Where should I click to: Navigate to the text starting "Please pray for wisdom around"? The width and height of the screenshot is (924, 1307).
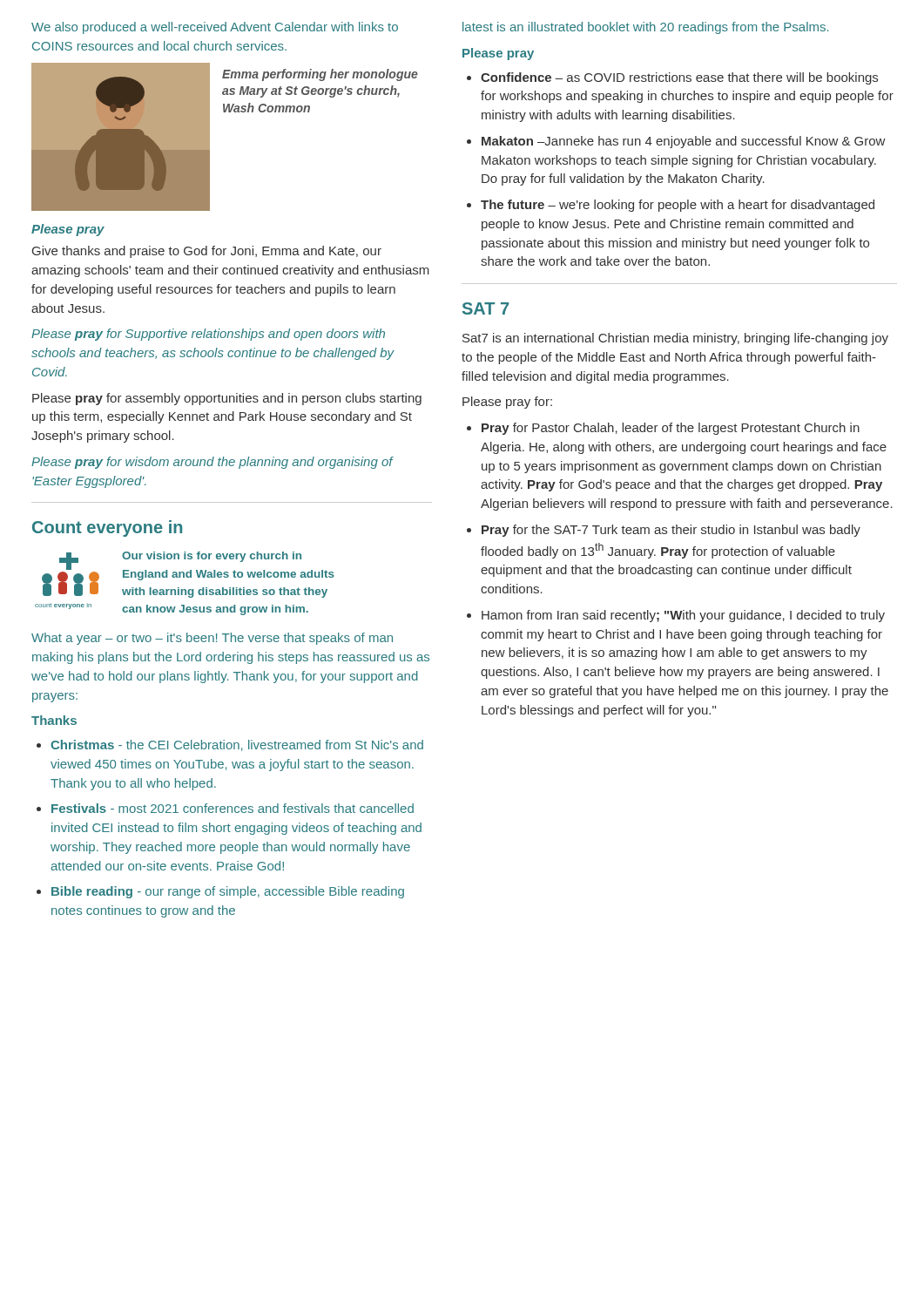[x=232, y=471]
